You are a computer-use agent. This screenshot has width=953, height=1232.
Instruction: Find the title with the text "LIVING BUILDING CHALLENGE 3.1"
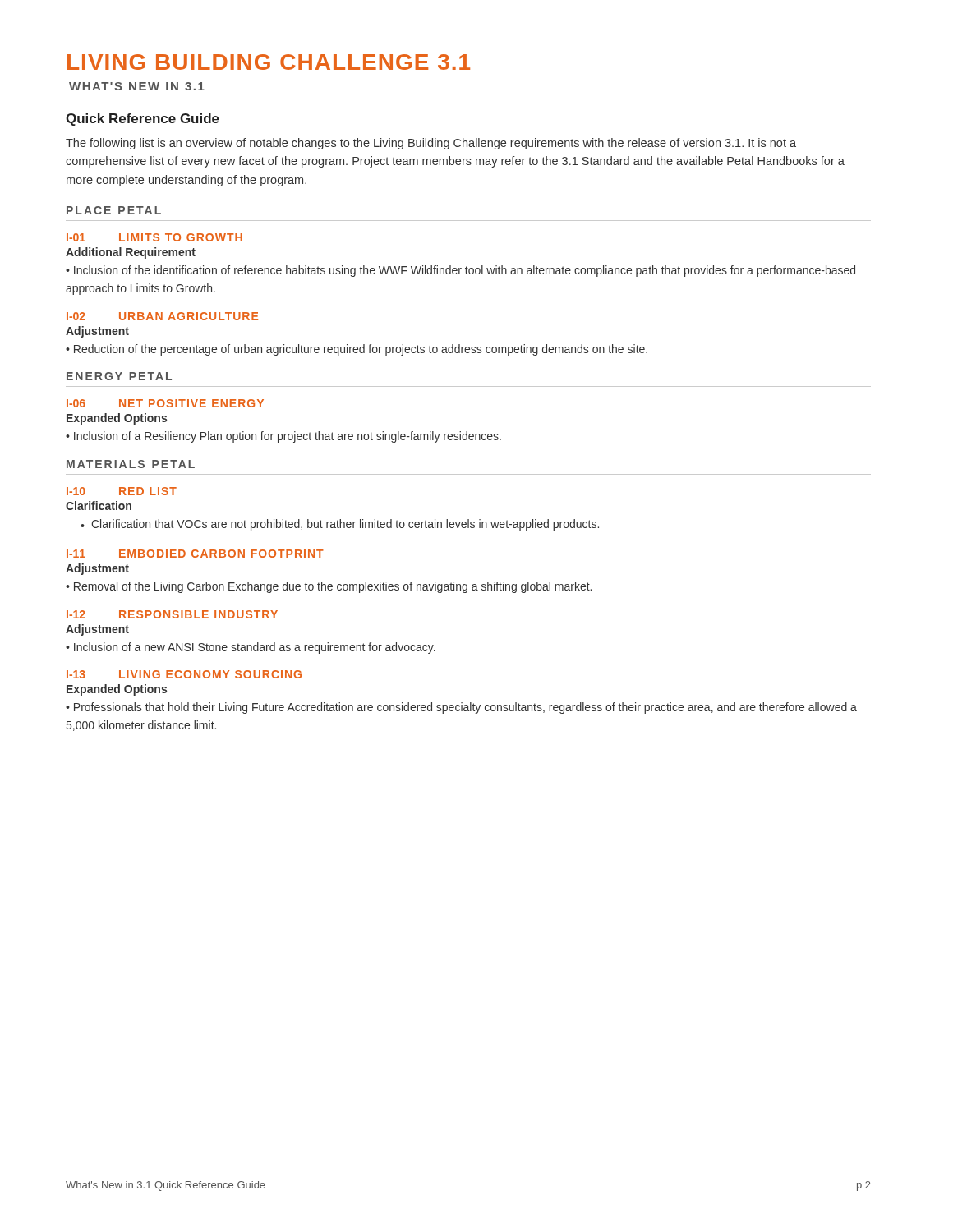click(x=269, y=62)
